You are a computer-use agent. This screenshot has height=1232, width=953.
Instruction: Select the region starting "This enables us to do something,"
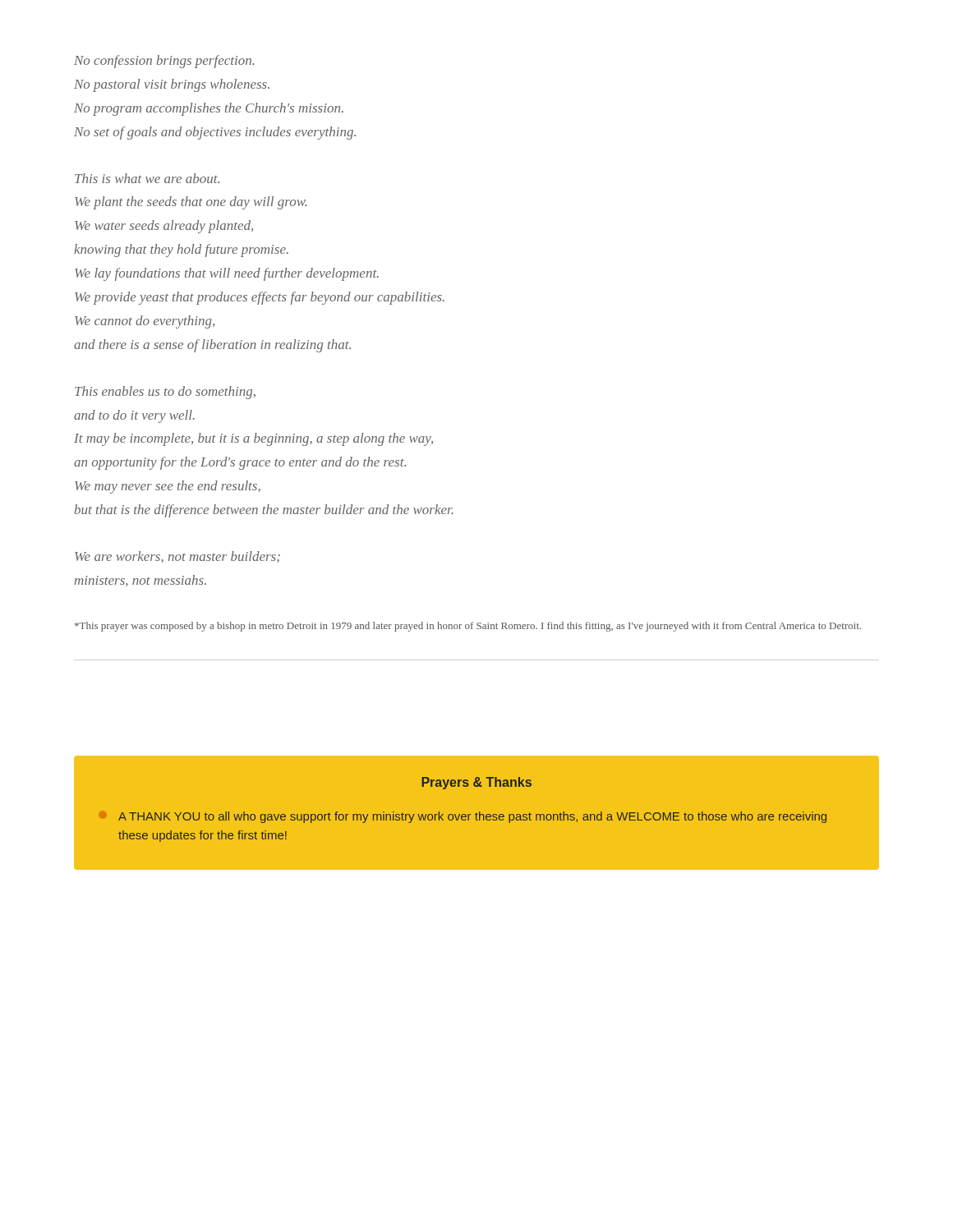pyautogui.click(x=264, y=450)
